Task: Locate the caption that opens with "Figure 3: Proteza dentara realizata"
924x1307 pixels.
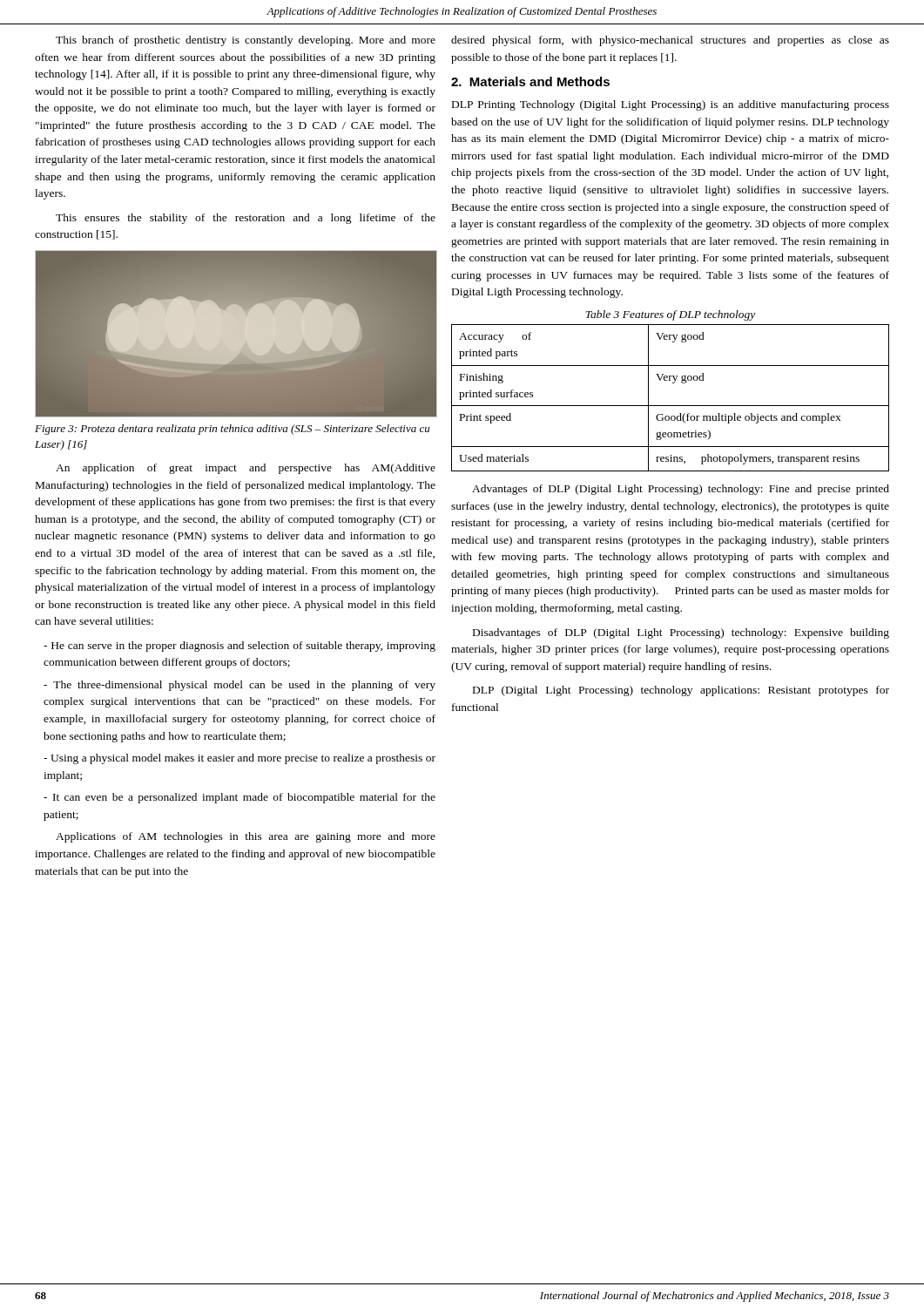Action: (x=232, y=436)
